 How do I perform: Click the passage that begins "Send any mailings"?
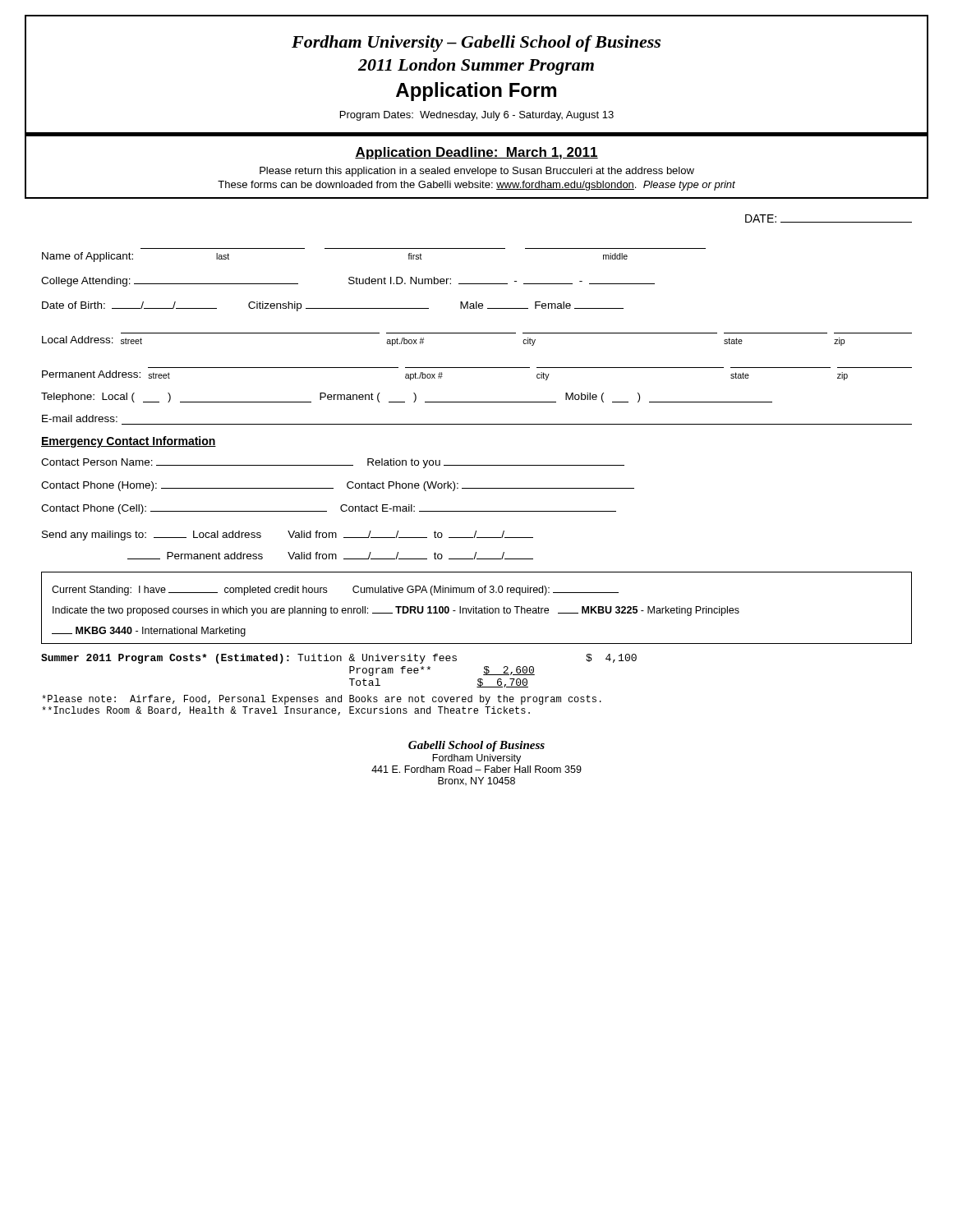287,542
